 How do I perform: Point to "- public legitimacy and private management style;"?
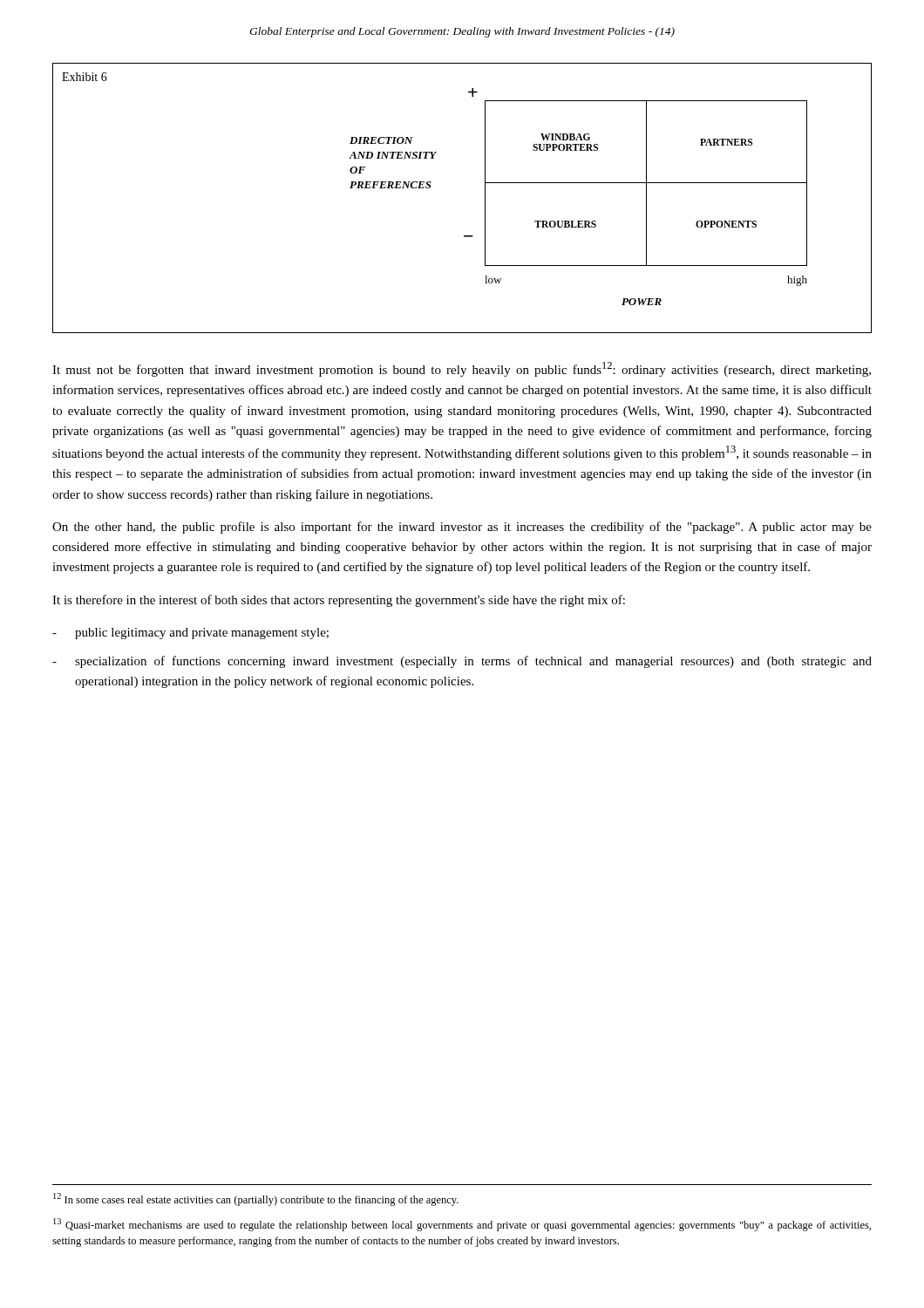(x=191, y=632)
